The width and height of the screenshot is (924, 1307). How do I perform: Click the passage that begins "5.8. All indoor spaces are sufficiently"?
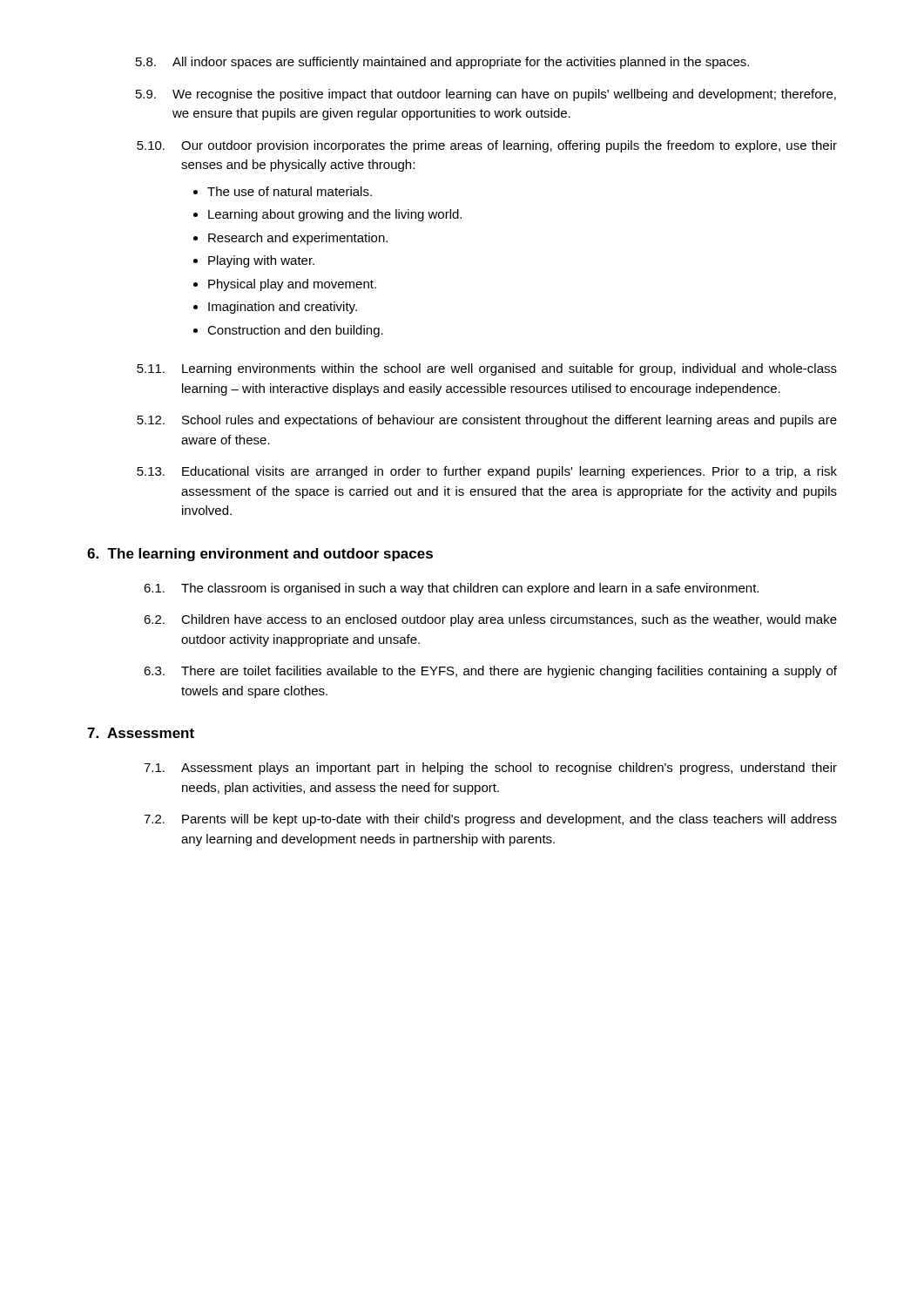click(462, 62)
